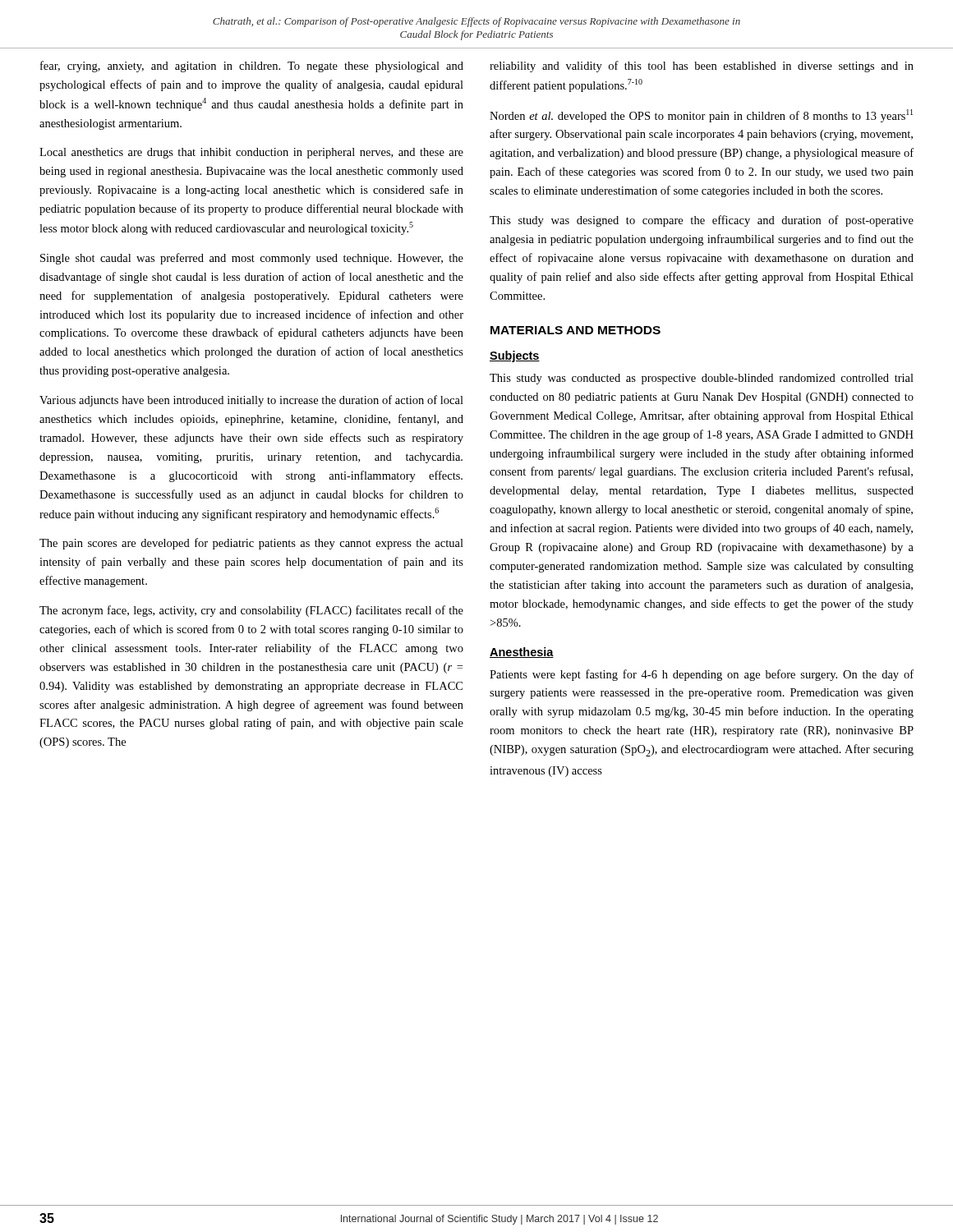953x1232 pixels.
Task: Select the text block with the text "Single shot caudal was preferred"
Action: pos(251,315)
